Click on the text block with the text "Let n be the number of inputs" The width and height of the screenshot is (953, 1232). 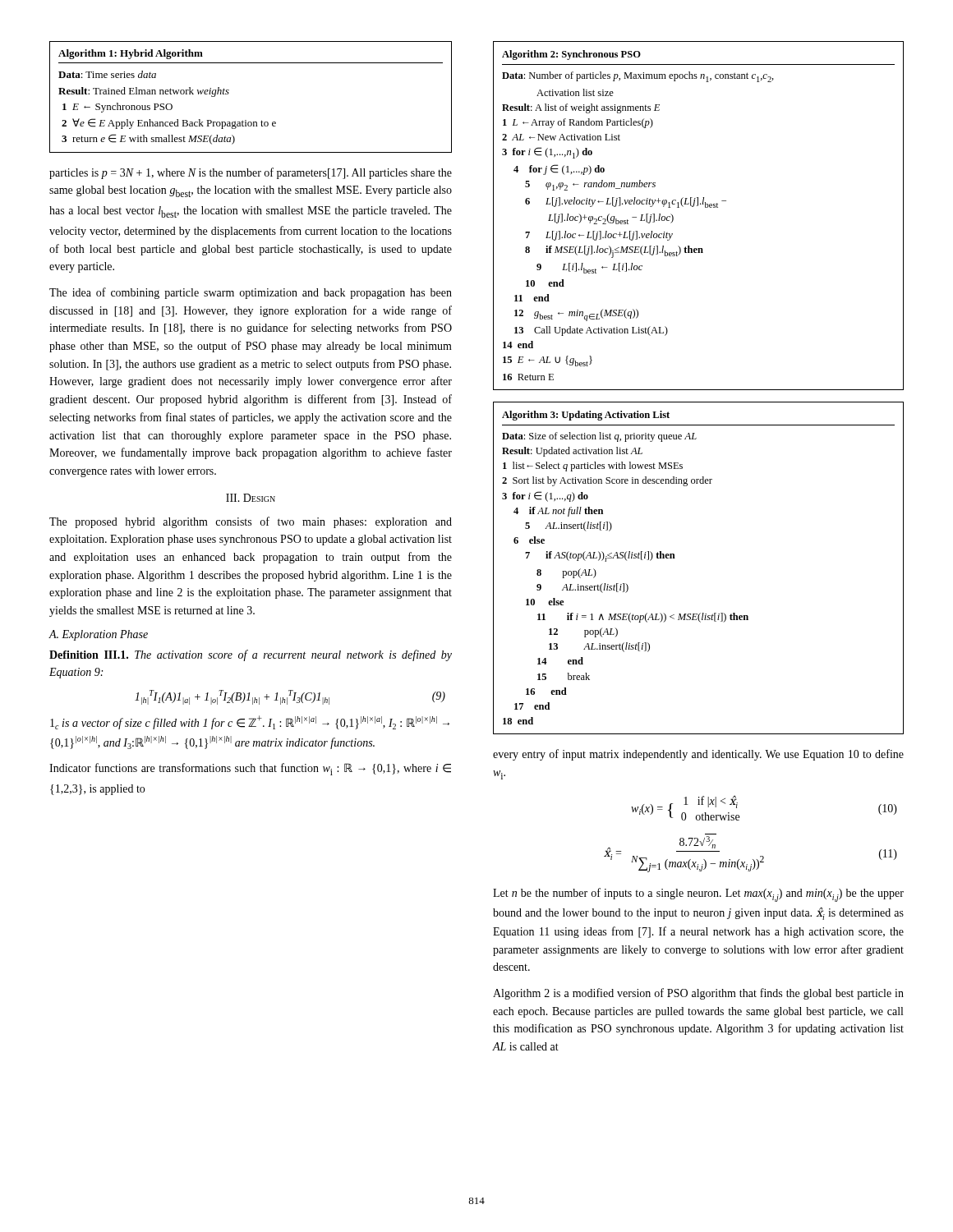[698, 930]
